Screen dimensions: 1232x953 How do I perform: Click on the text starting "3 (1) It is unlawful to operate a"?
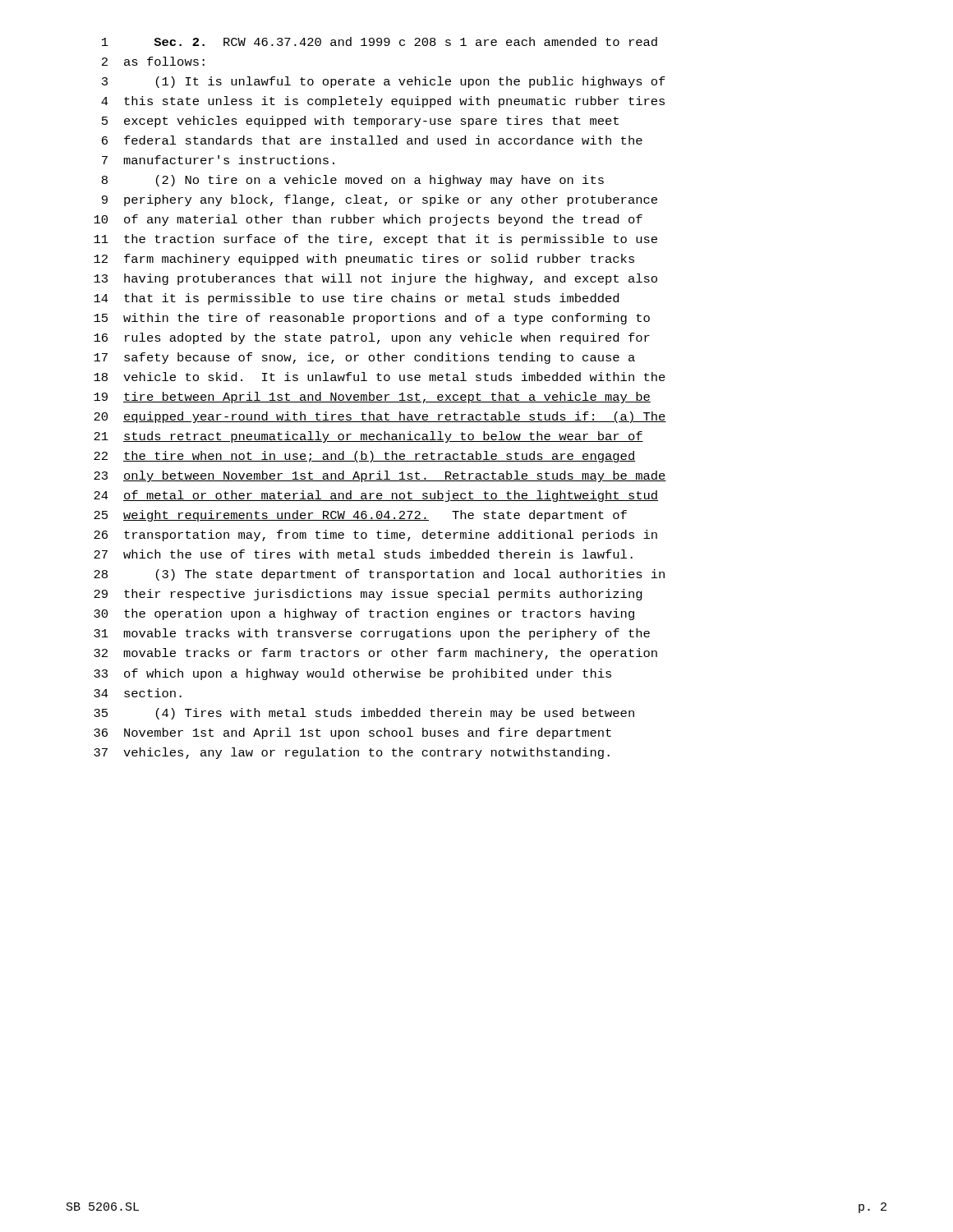[476, 122]
